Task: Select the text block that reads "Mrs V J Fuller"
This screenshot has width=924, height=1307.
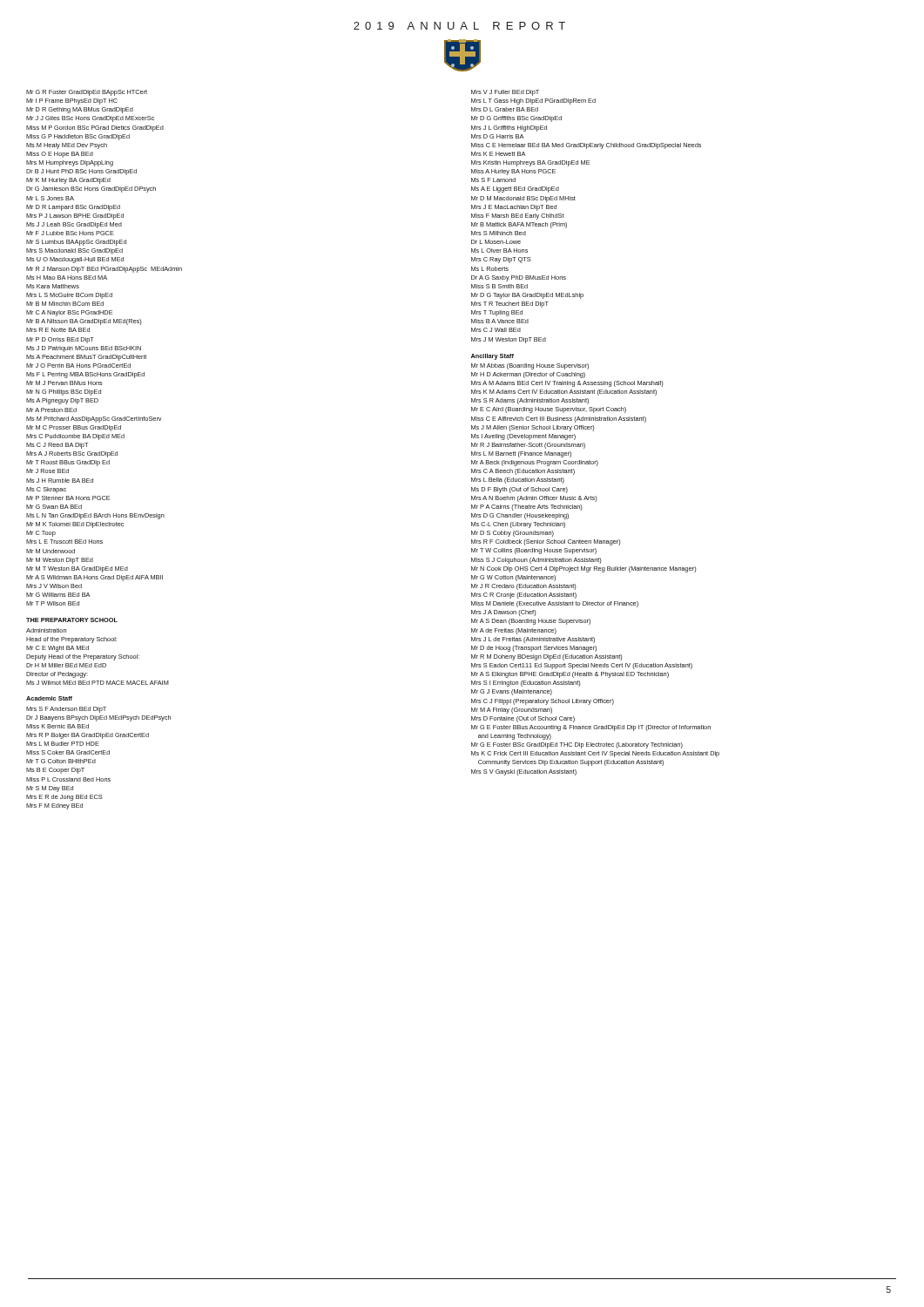Action: click(505, 93)
